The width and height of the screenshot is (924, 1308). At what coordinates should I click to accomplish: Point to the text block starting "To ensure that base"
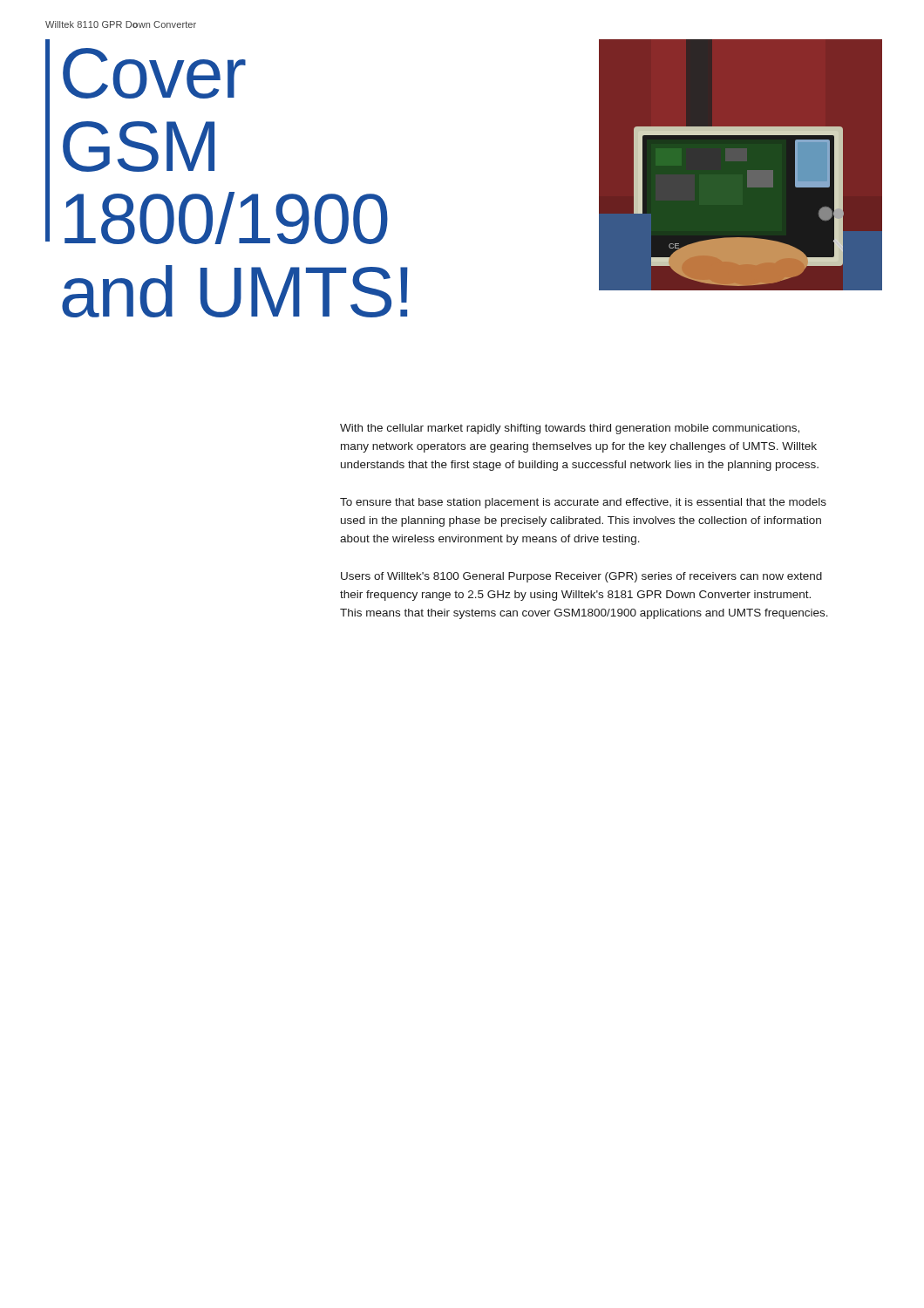tap(583, 520)
